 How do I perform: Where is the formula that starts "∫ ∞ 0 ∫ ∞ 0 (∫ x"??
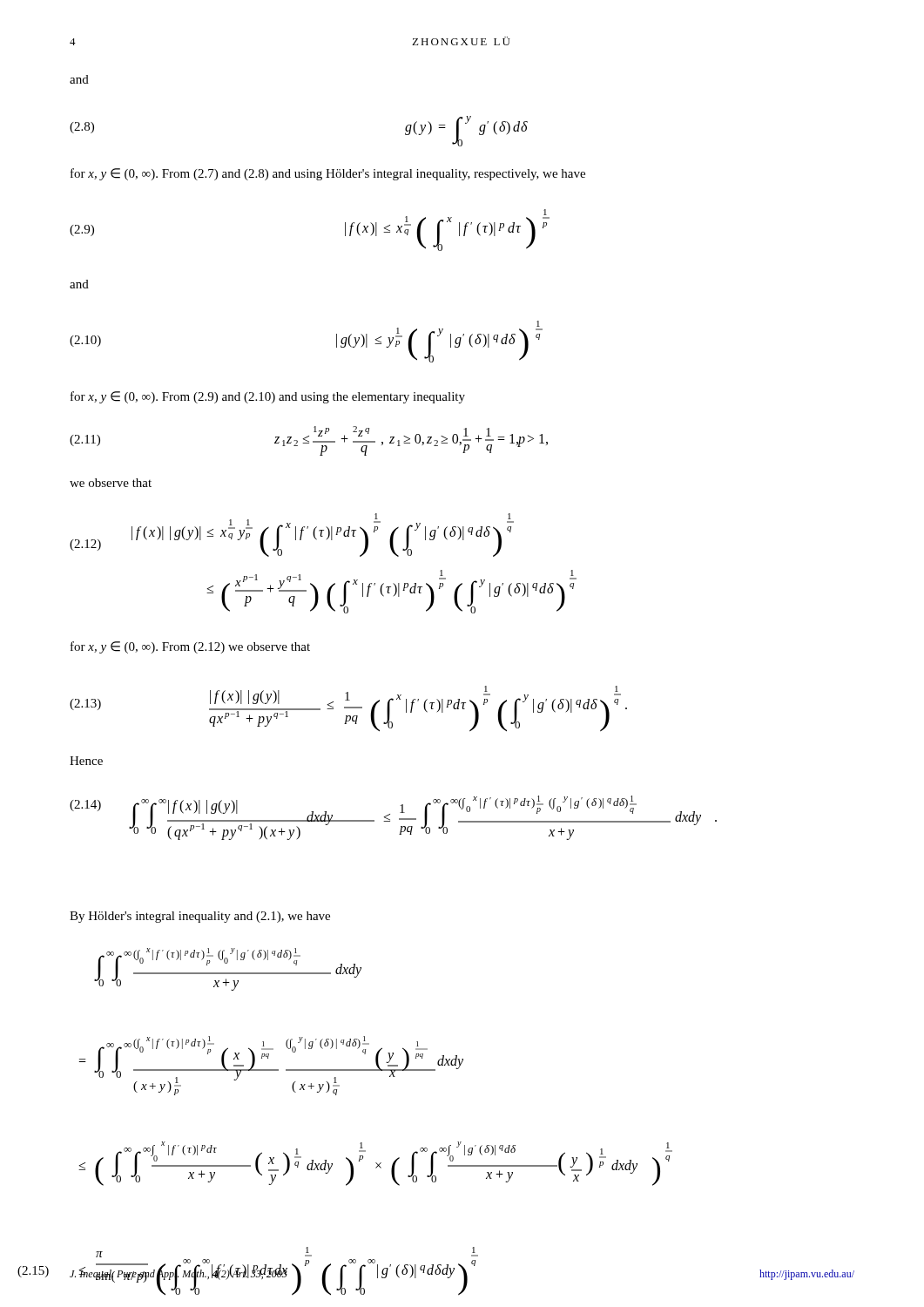[462, 1121]
